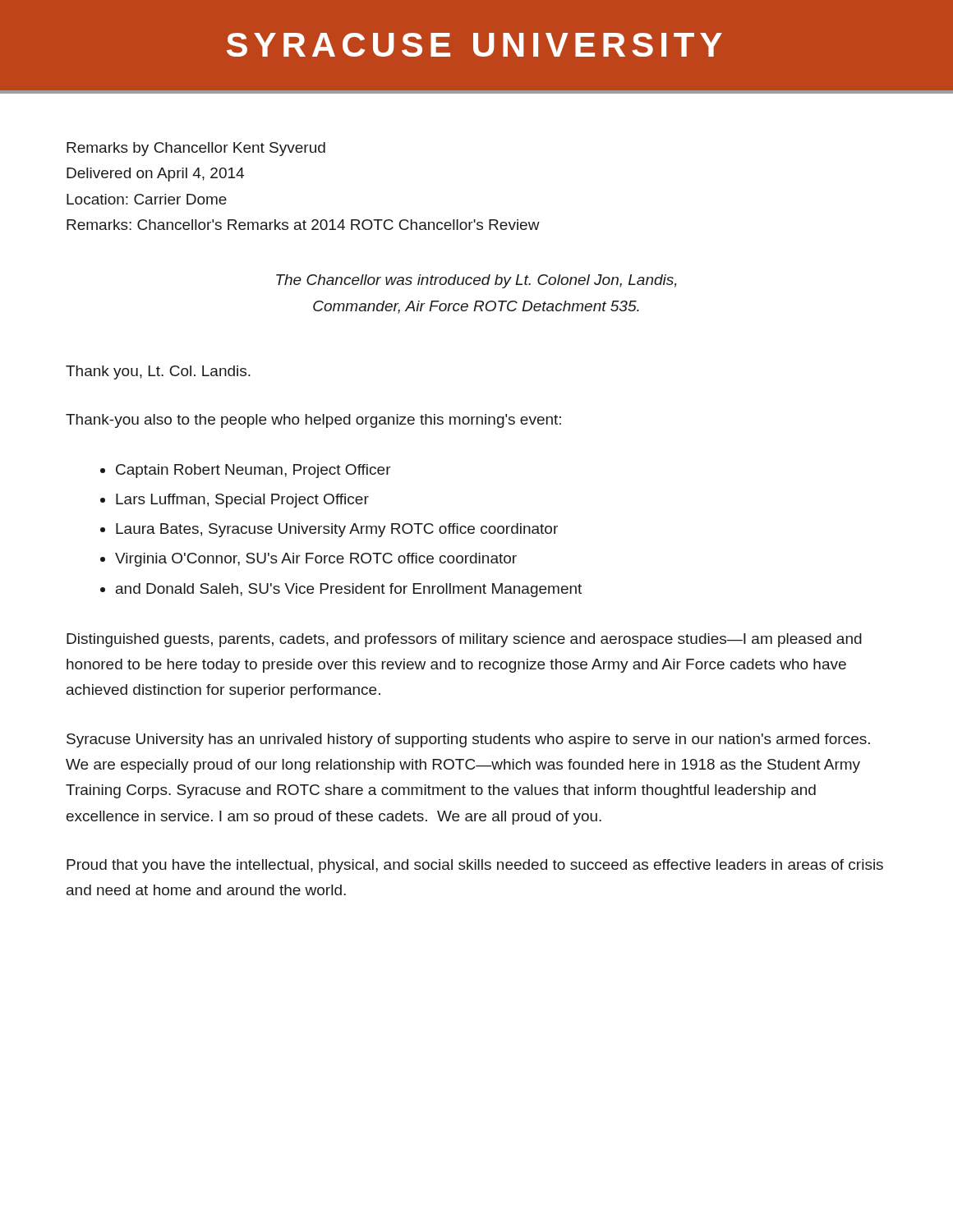Click on the block starting "and Donald Saleh, SU's"
Image resolution: width=953 pixels, height=1232 pixels.
click(348, 588)
